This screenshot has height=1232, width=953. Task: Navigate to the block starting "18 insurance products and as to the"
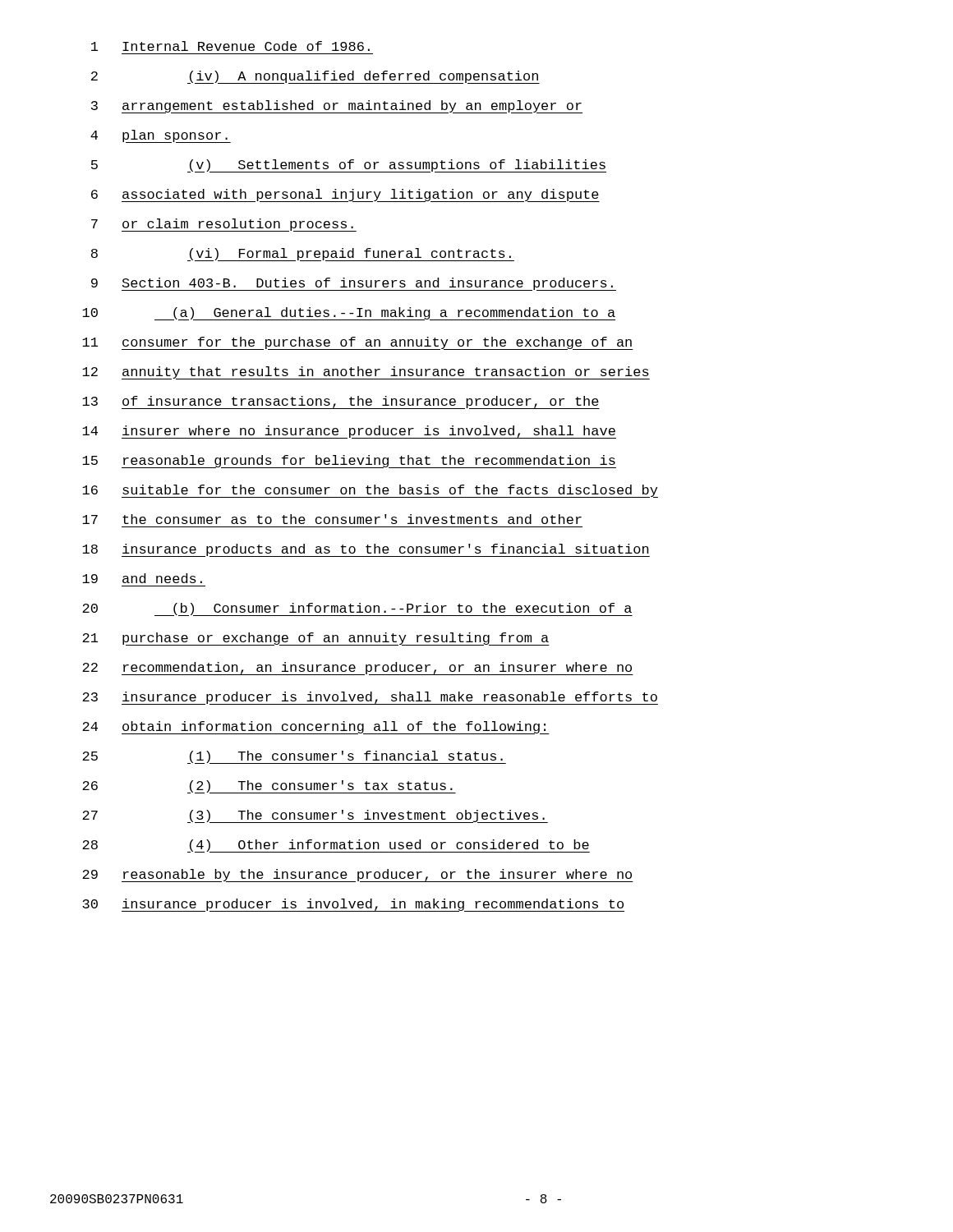pyautogui.click(x=476, y=550)
